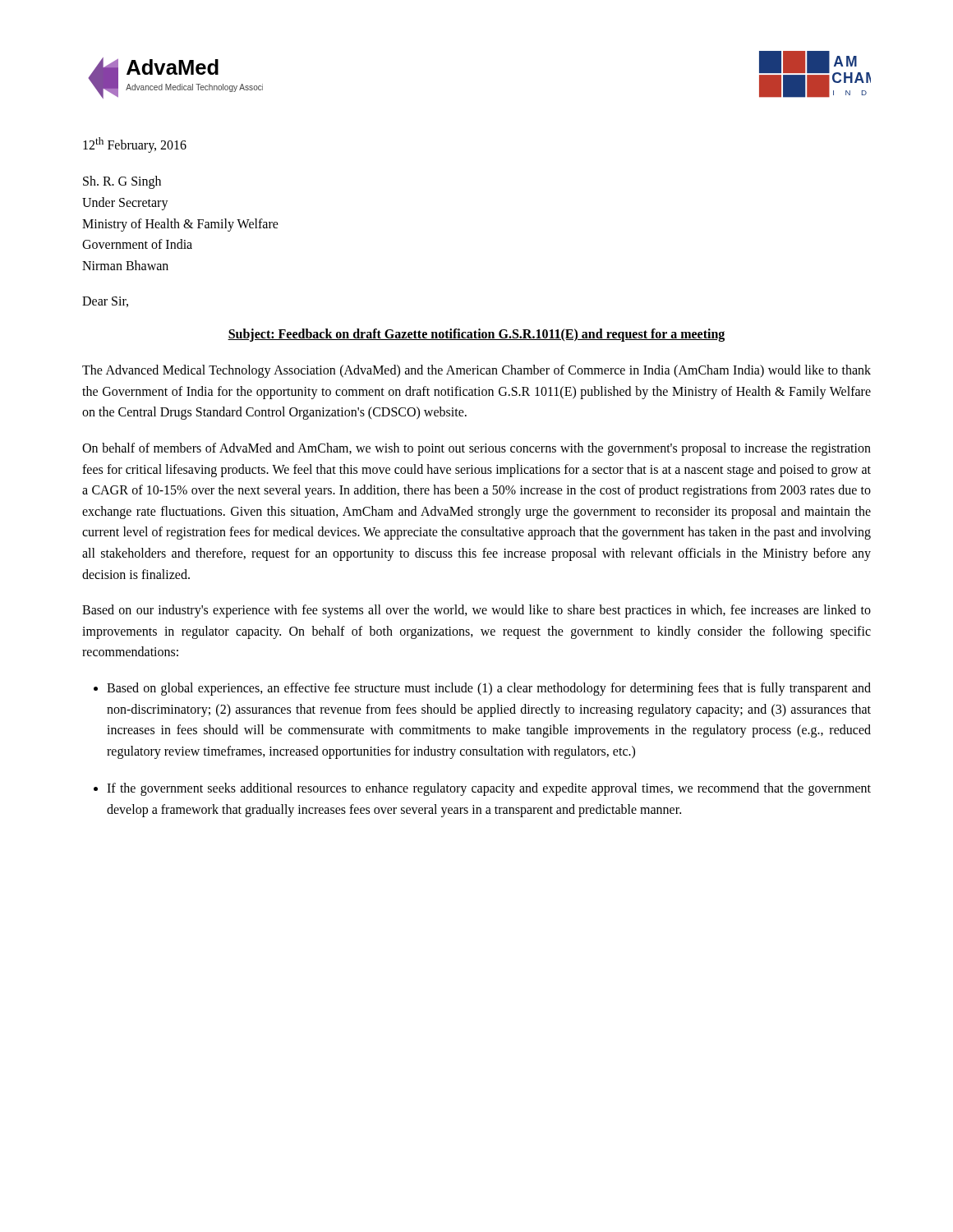Find the passage starting "On behalf of"
The image size is (953, 1232).
tap(476, 511)
